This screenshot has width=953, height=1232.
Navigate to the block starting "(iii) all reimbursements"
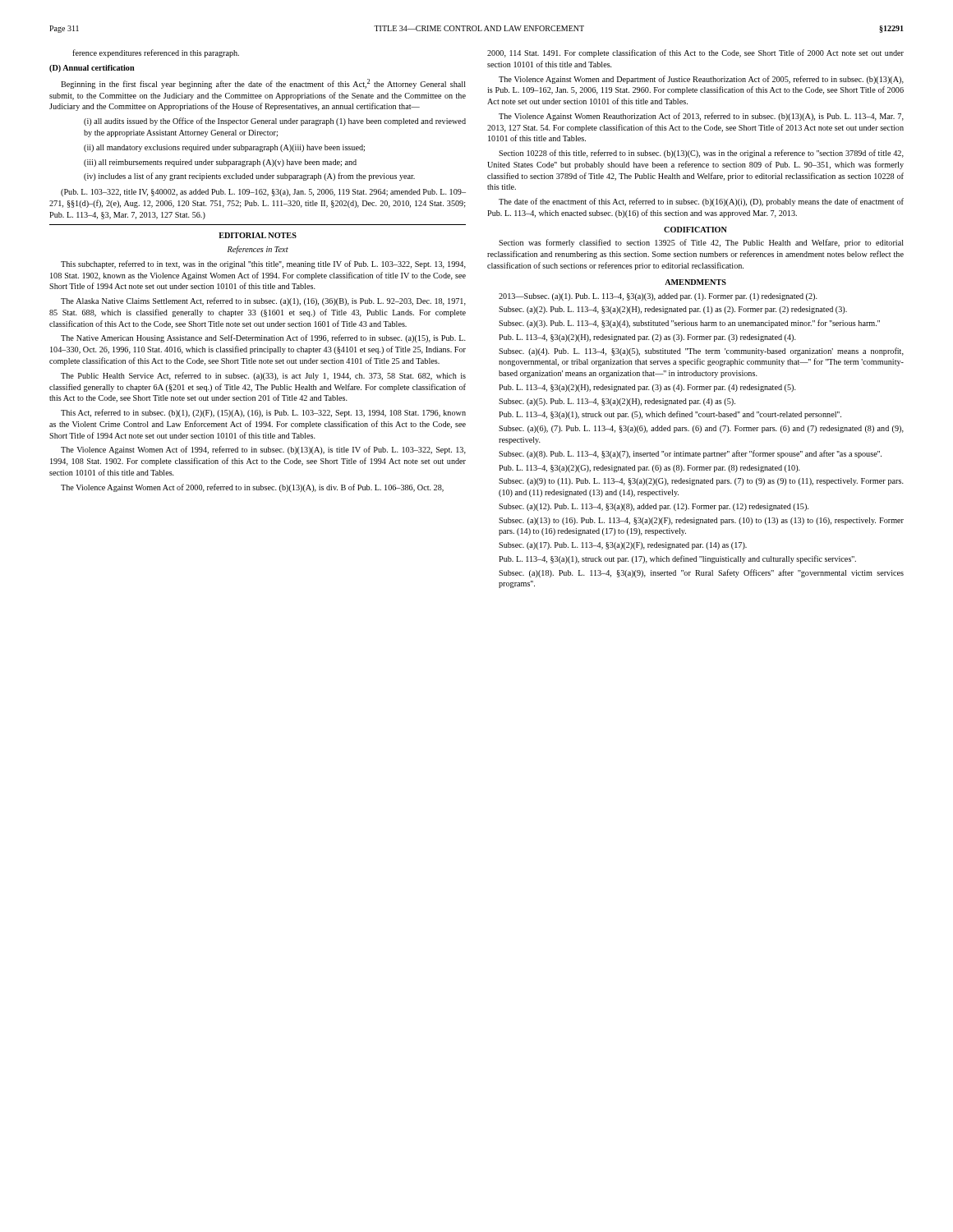point(258,162)
